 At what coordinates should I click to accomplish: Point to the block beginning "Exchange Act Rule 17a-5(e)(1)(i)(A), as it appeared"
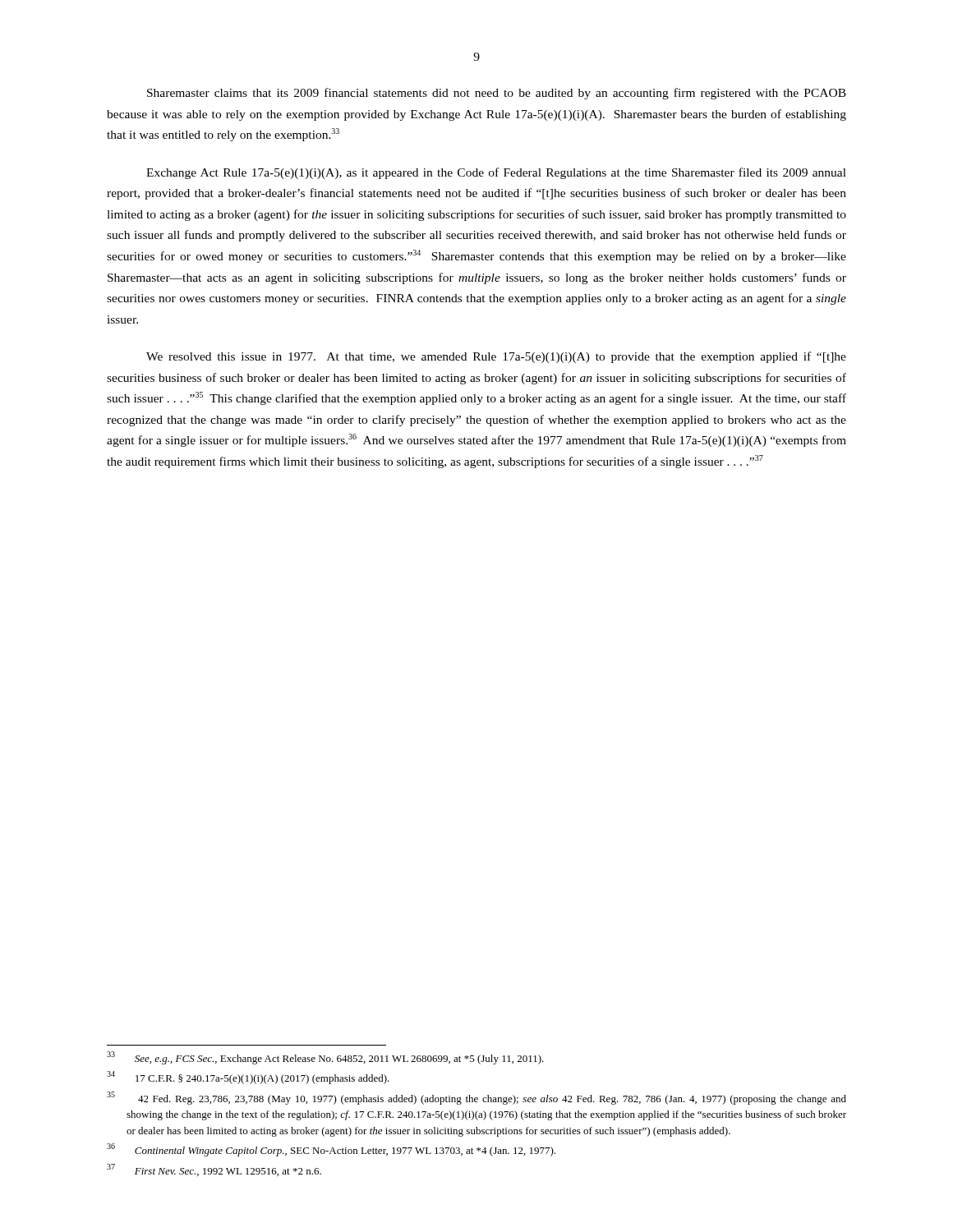(x=476, y=245)
